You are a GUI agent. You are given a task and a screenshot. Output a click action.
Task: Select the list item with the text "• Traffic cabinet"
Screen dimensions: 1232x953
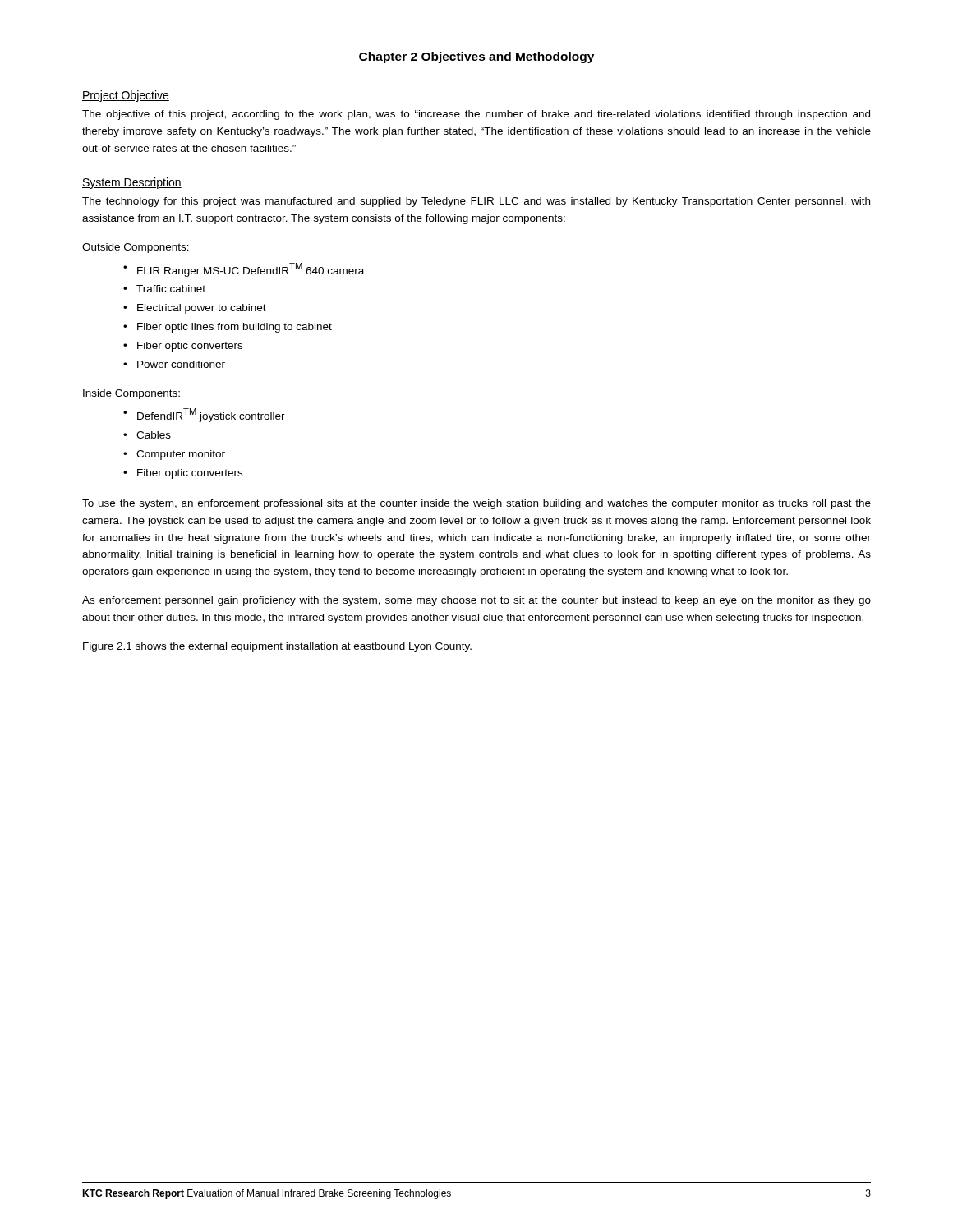(164, 289)
